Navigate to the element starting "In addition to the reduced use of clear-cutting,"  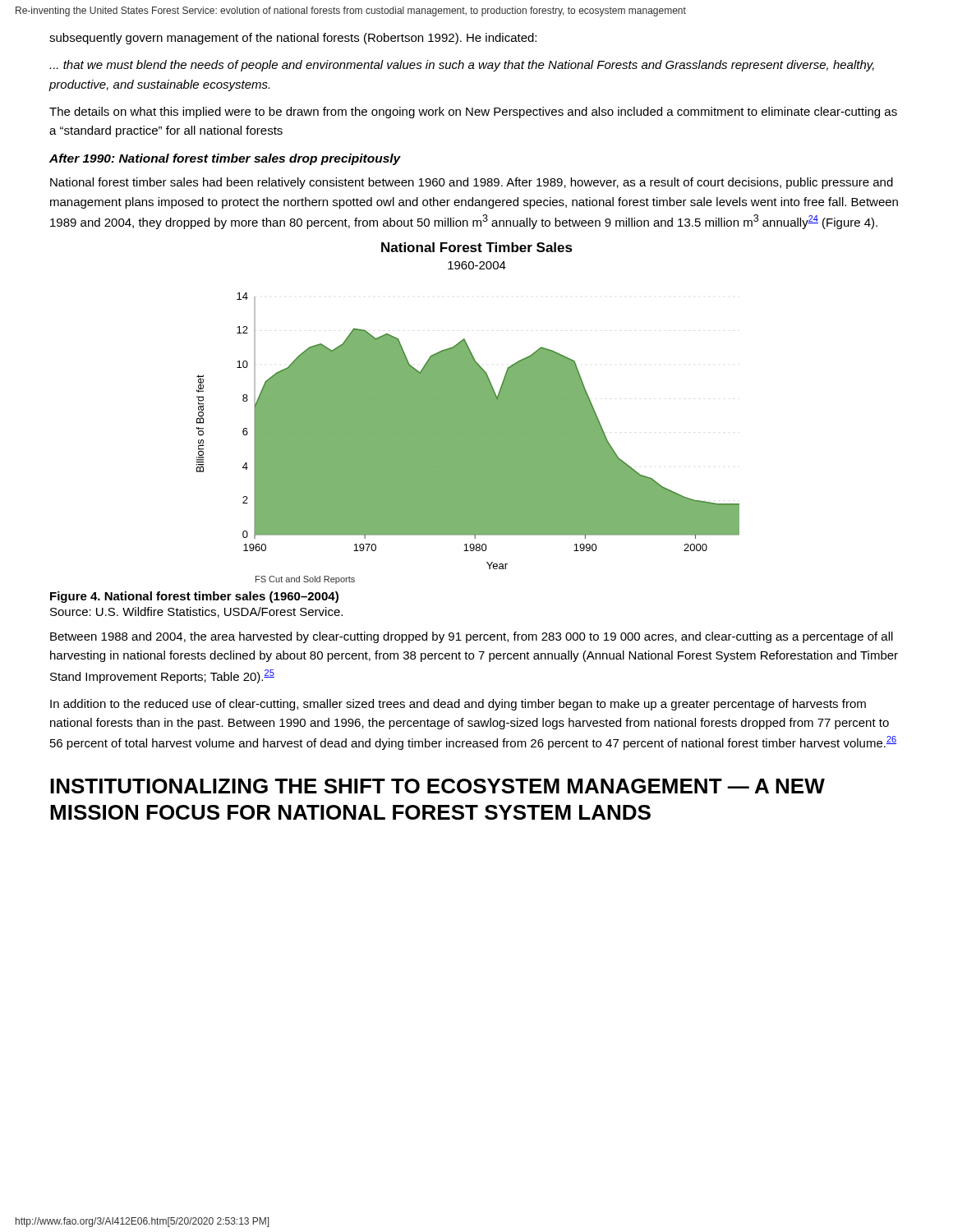(473, 723)
